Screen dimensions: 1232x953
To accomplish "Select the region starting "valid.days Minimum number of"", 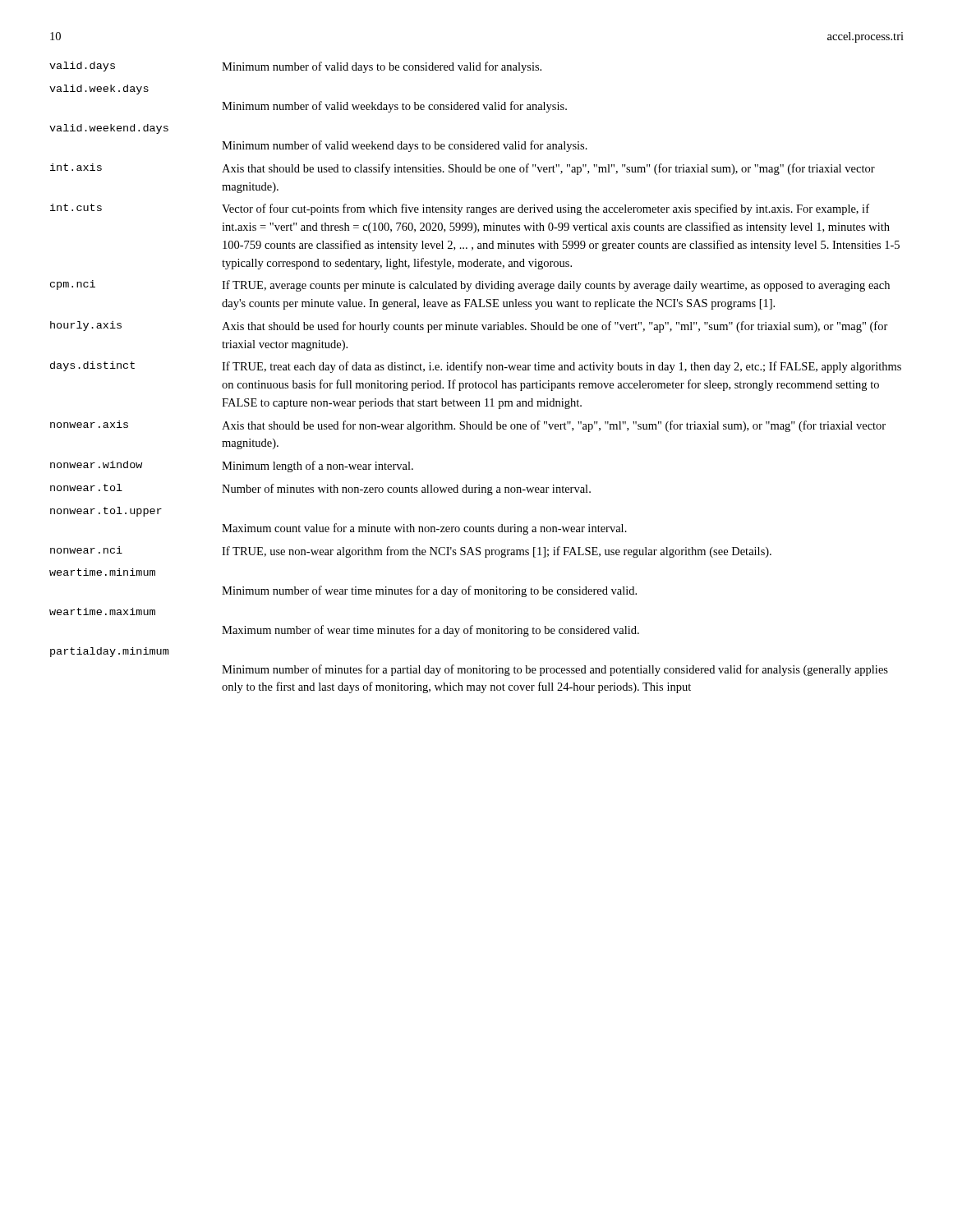I will point(476,67).
